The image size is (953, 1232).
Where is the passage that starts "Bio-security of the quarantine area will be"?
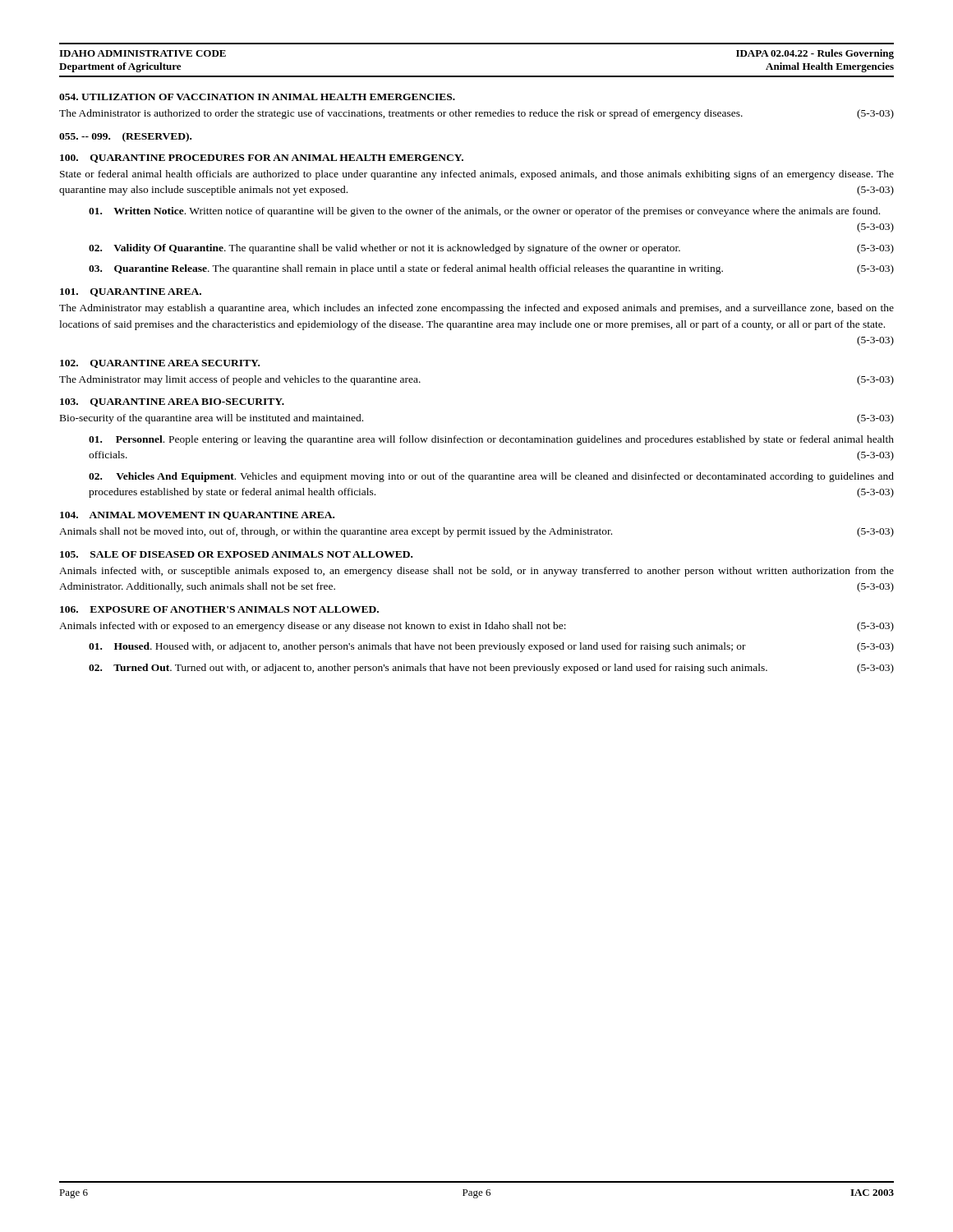[x=211, y=418]
